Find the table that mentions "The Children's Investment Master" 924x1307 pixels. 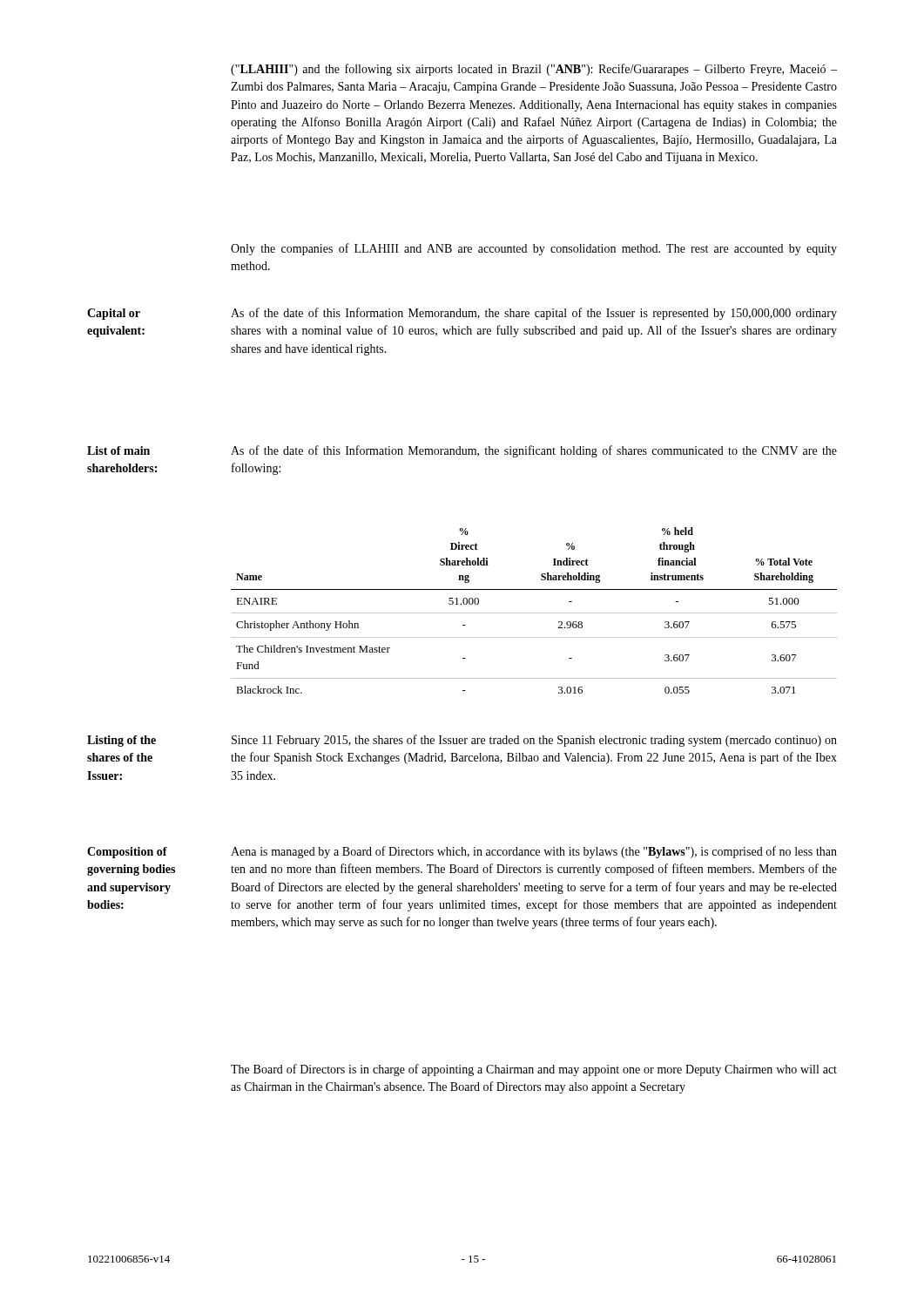coord(534,610)
